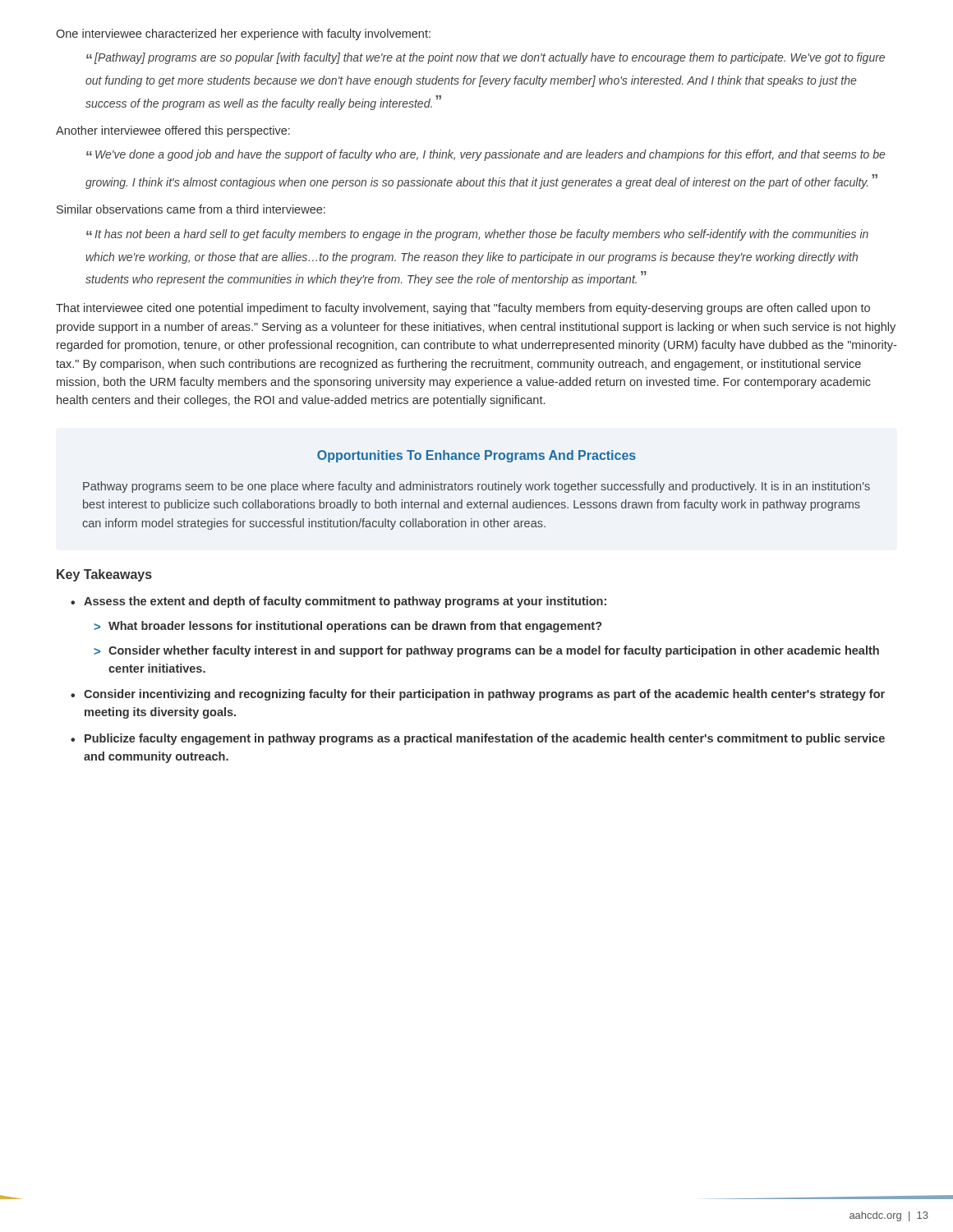953x1232 pixels.
Task: Click on the text containing "Another interviewee offered this perspective:"
Action: tap(173, 131)
